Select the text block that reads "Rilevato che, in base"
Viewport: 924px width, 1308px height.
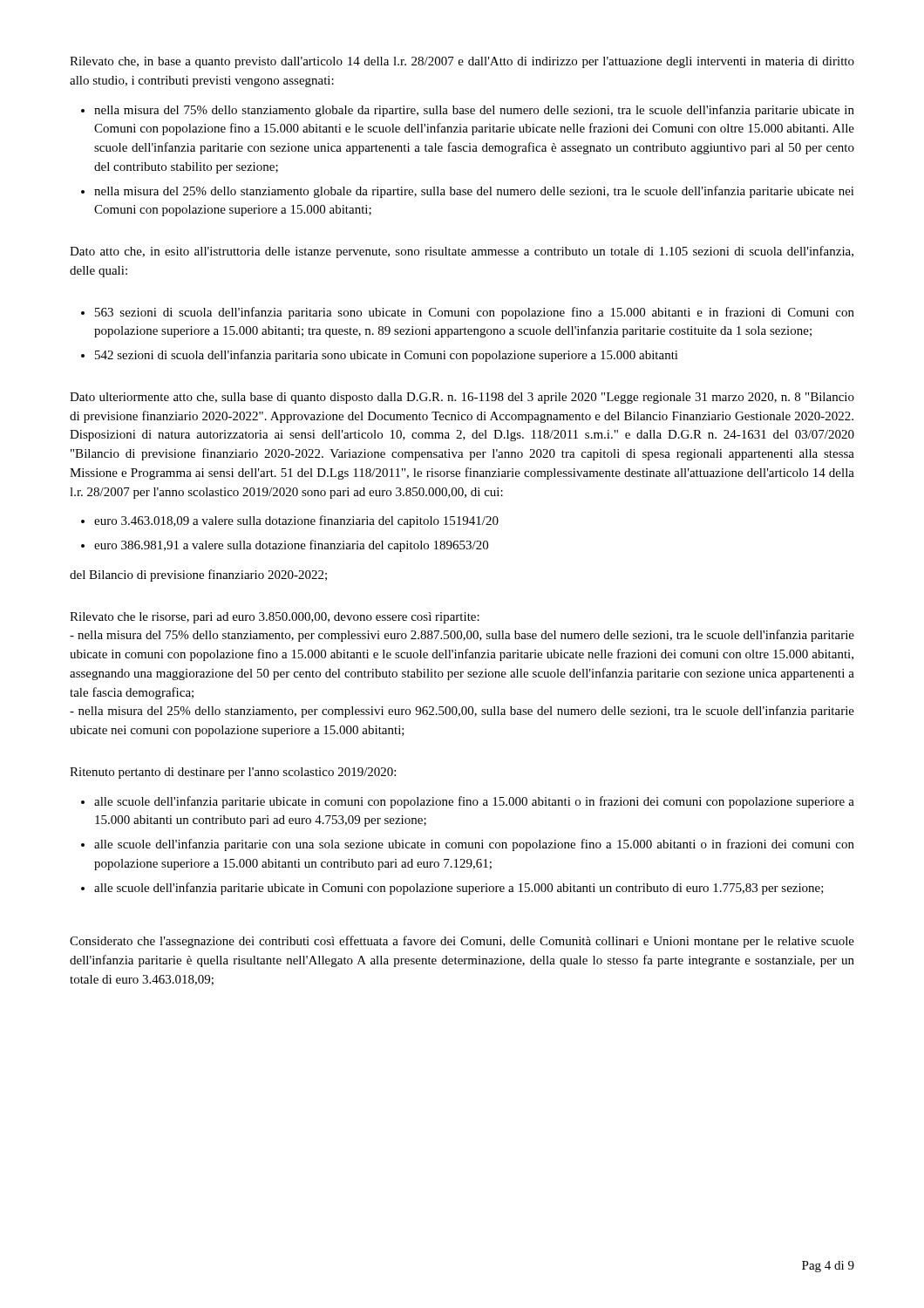pos(462,71)
